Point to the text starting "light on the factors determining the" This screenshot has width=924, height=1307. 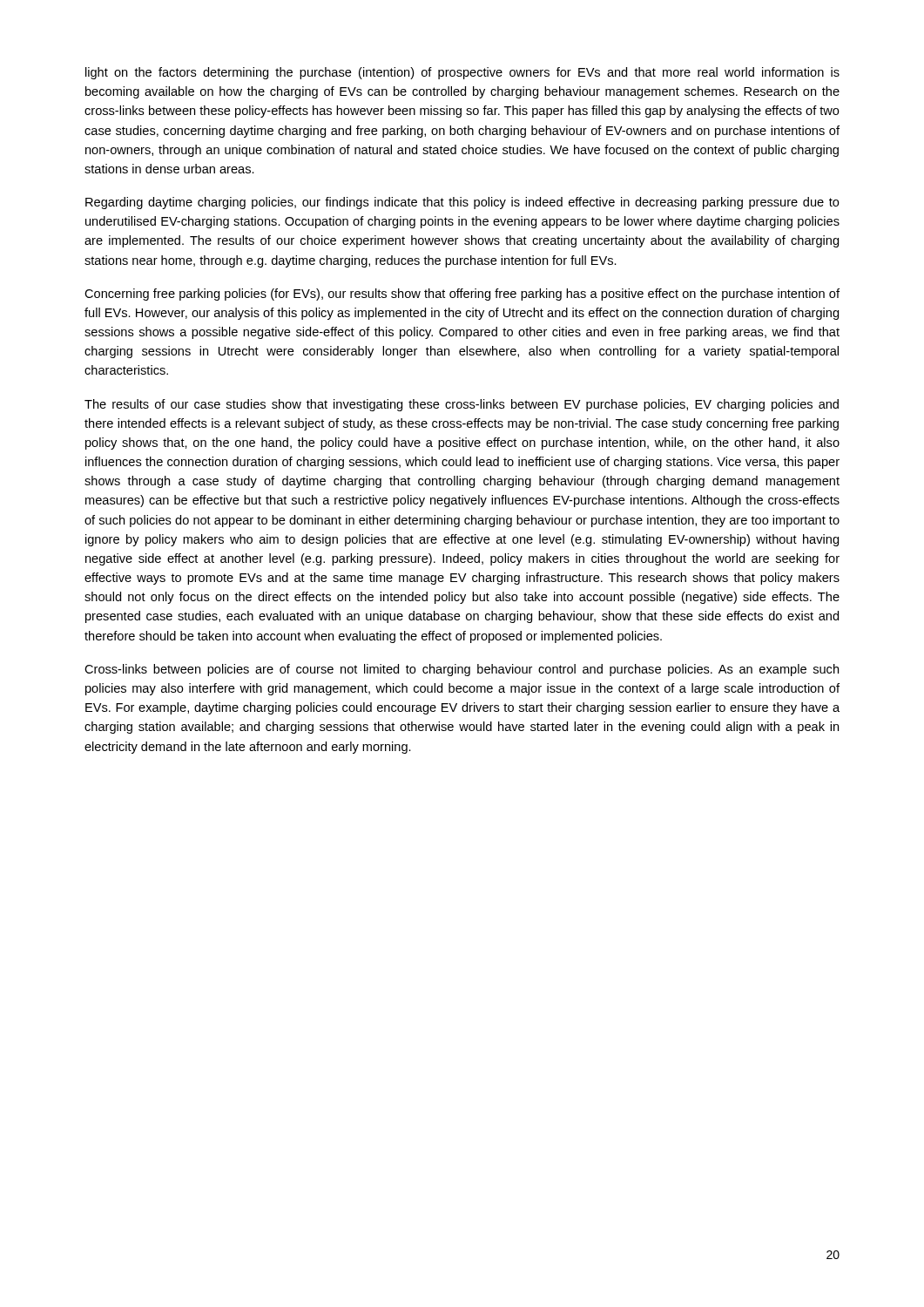coord(462,121)
